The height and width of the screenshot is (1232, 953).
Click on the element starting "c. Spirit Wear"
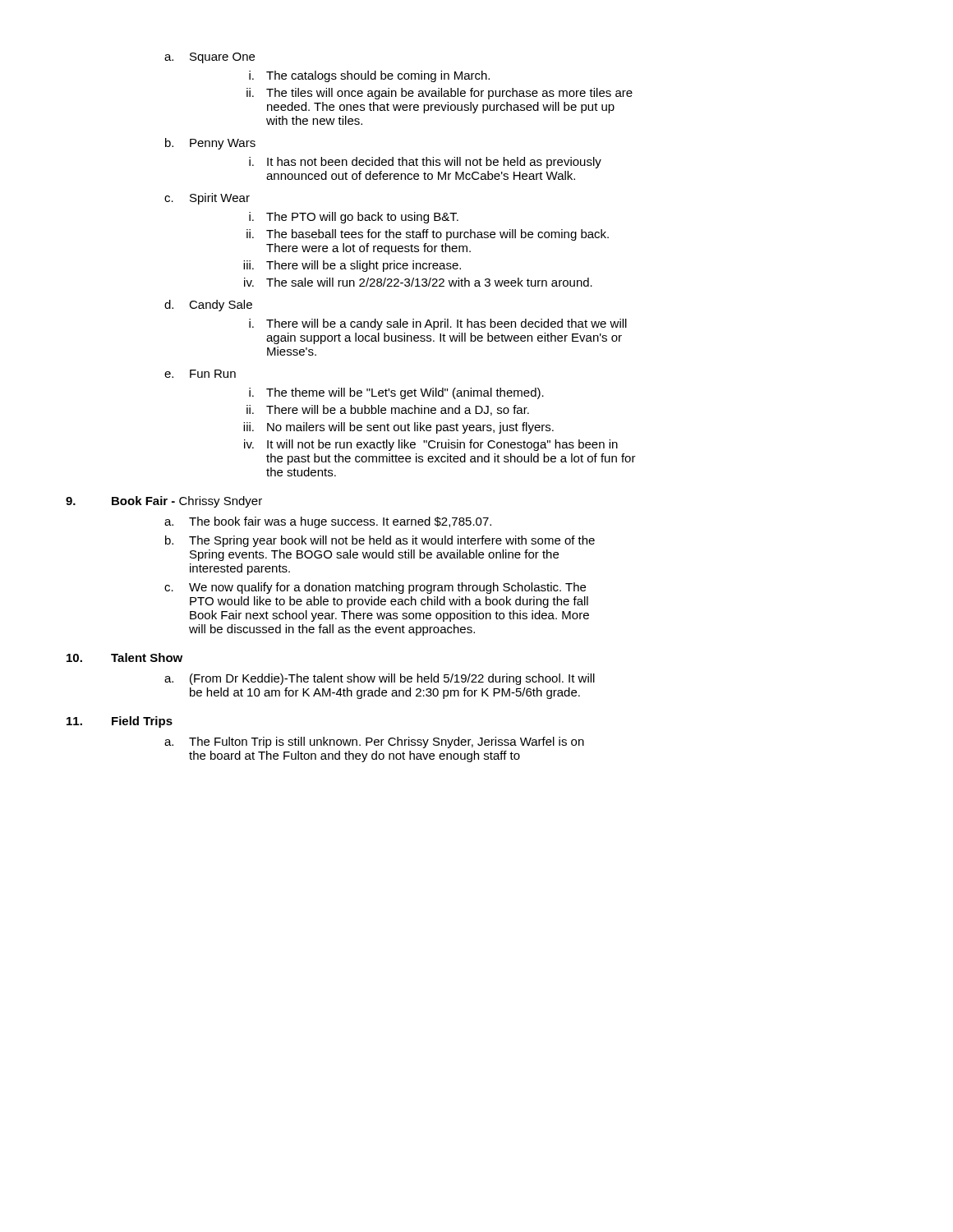(x=207, y=198)
